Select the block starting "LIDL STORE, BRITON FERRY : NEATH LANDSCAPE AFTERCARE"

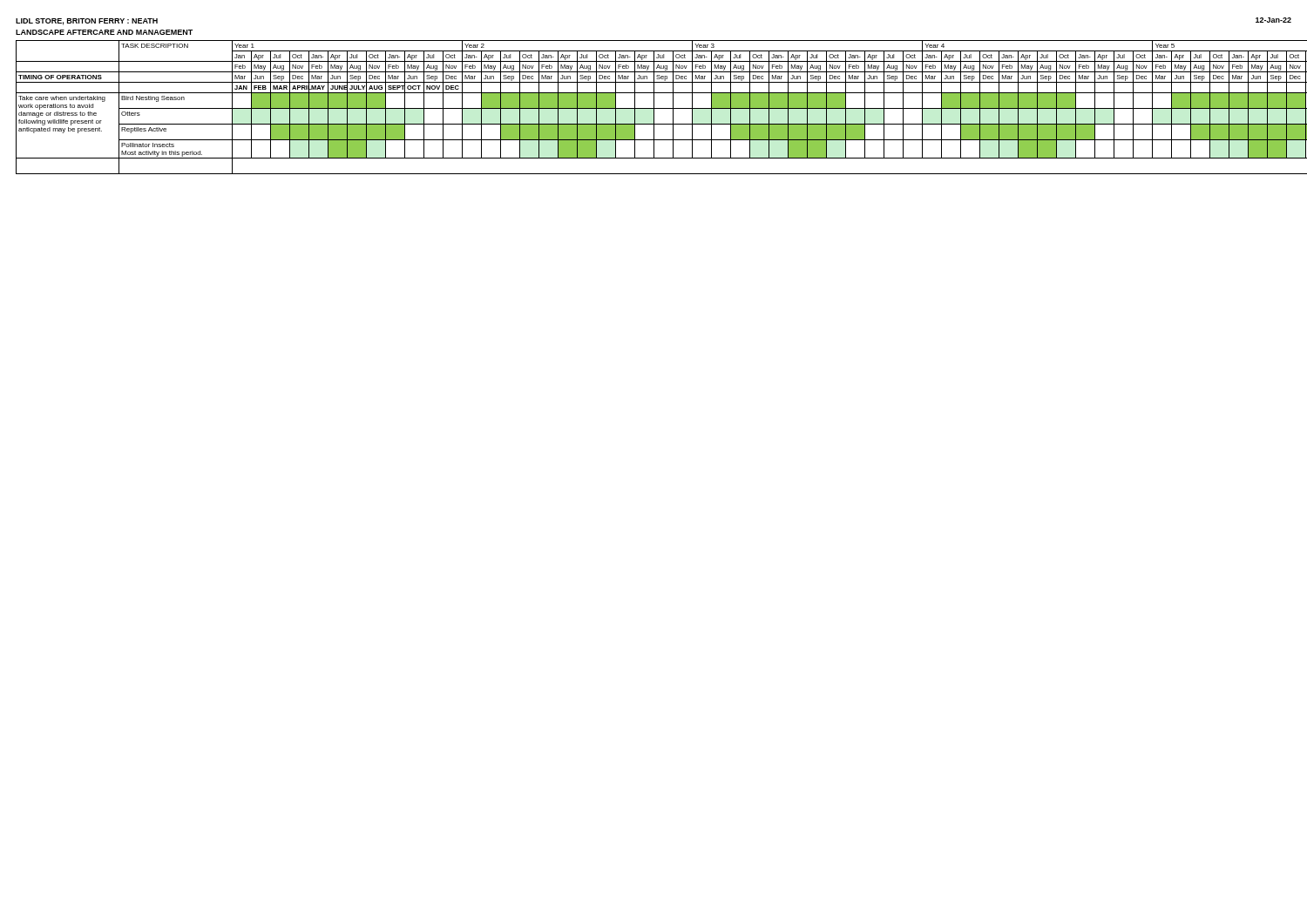pyautogui.click(x=87, y=22)
